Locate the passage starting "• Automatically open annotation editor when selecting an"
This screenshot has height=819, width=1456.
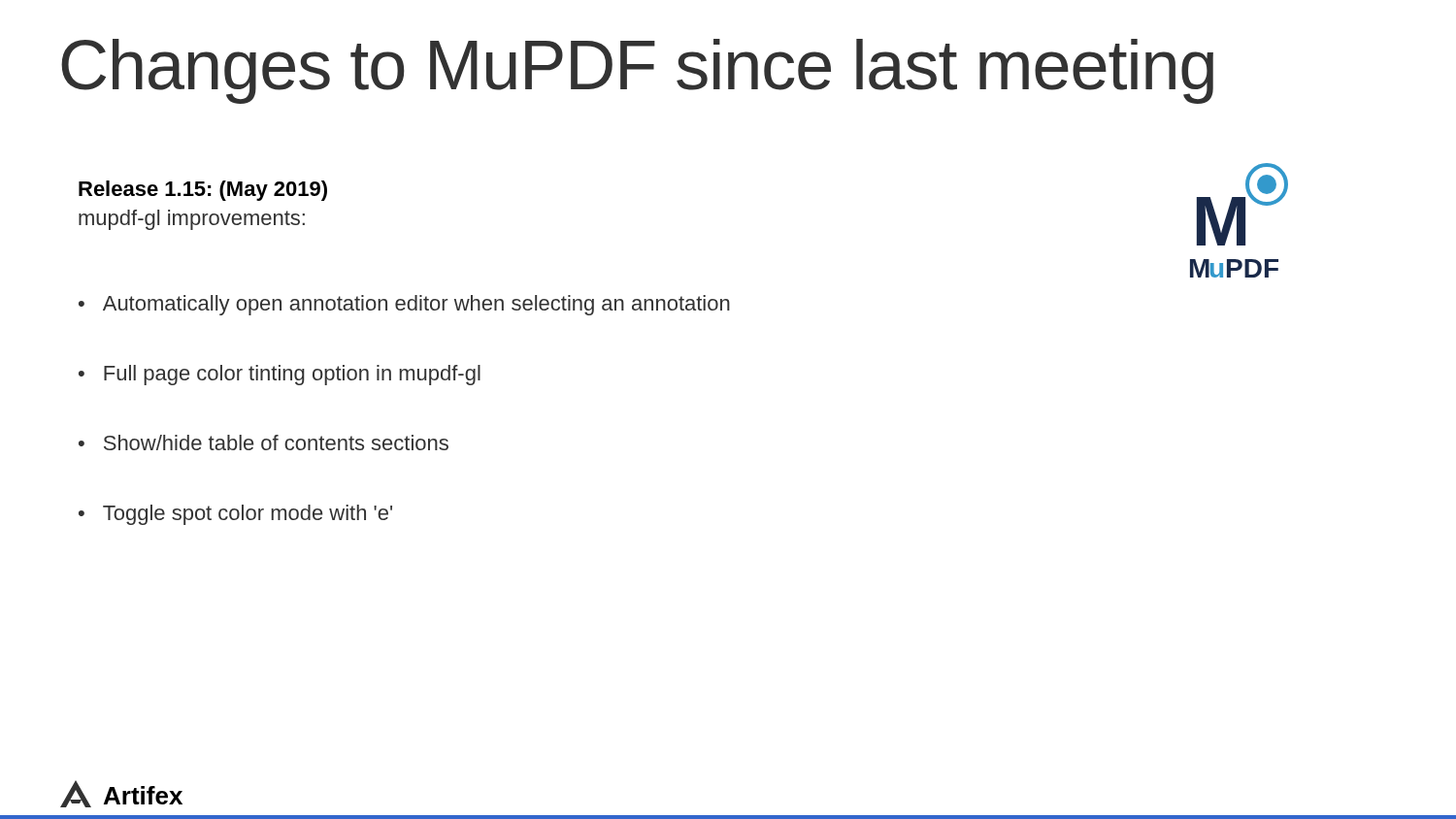point(404,304)
